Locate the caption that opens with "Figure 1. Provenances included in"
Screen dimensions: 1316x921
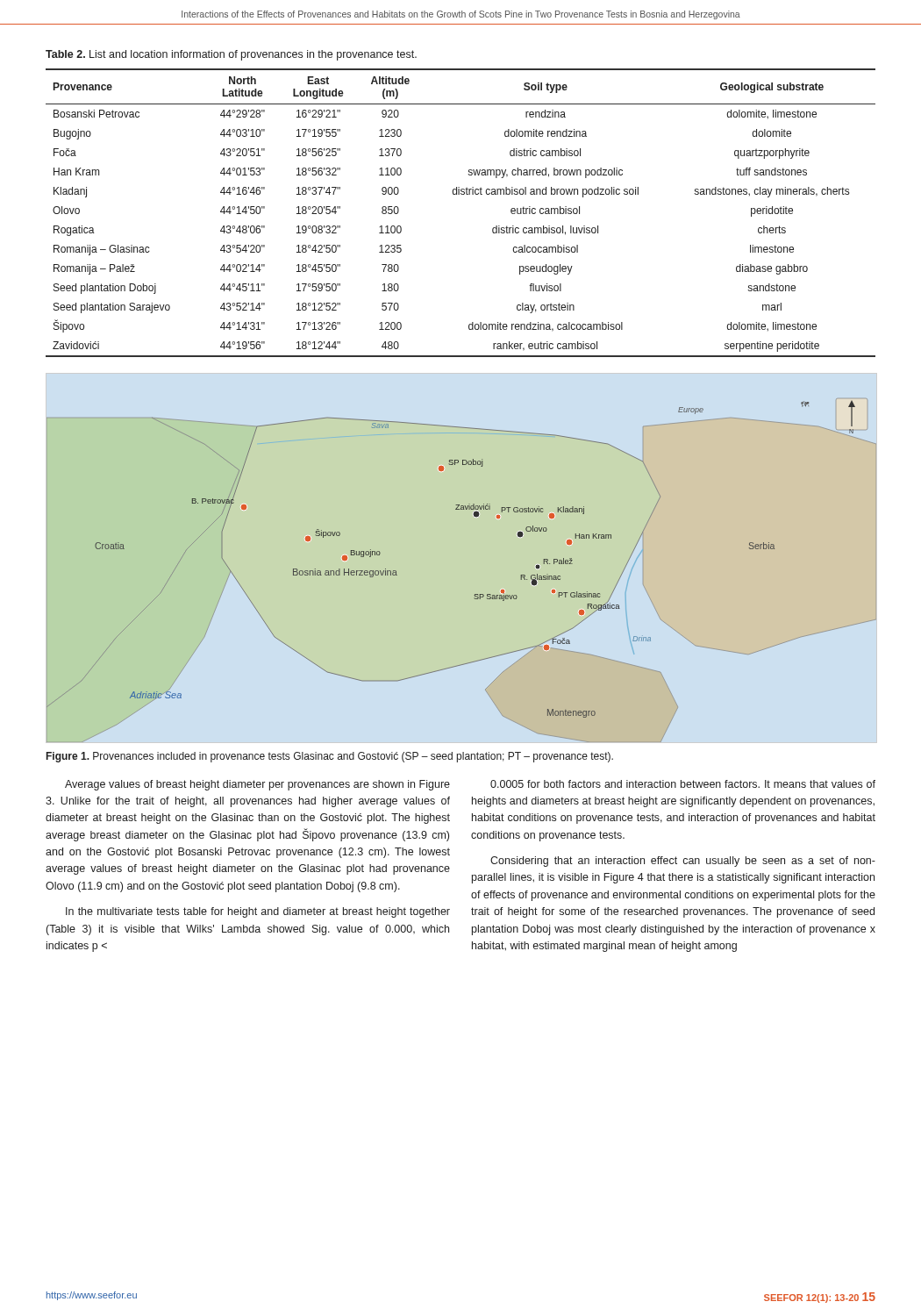(x=330, y=756)
